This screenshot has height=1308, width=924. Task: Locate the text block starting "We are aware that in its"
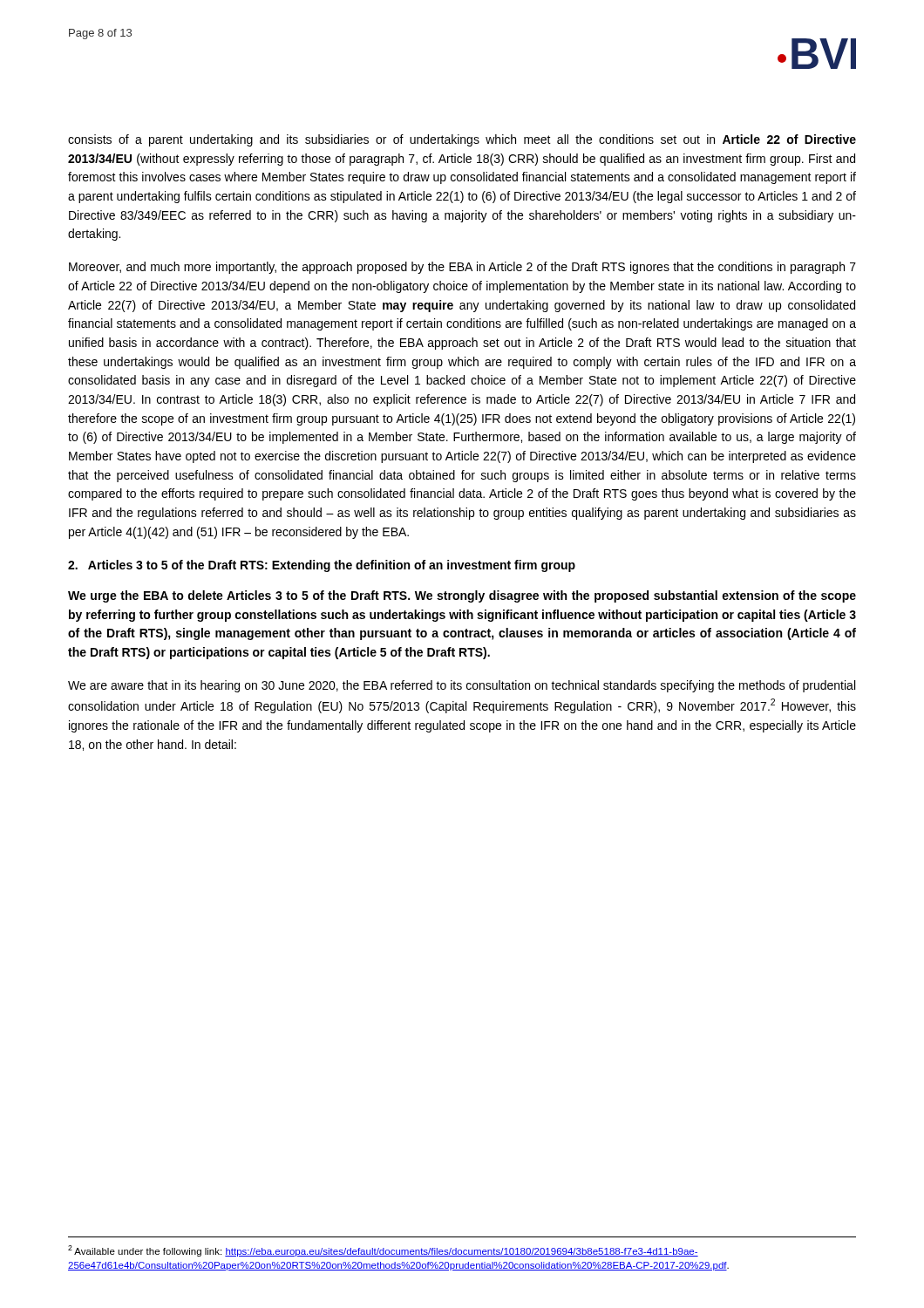tap(462, 715)
